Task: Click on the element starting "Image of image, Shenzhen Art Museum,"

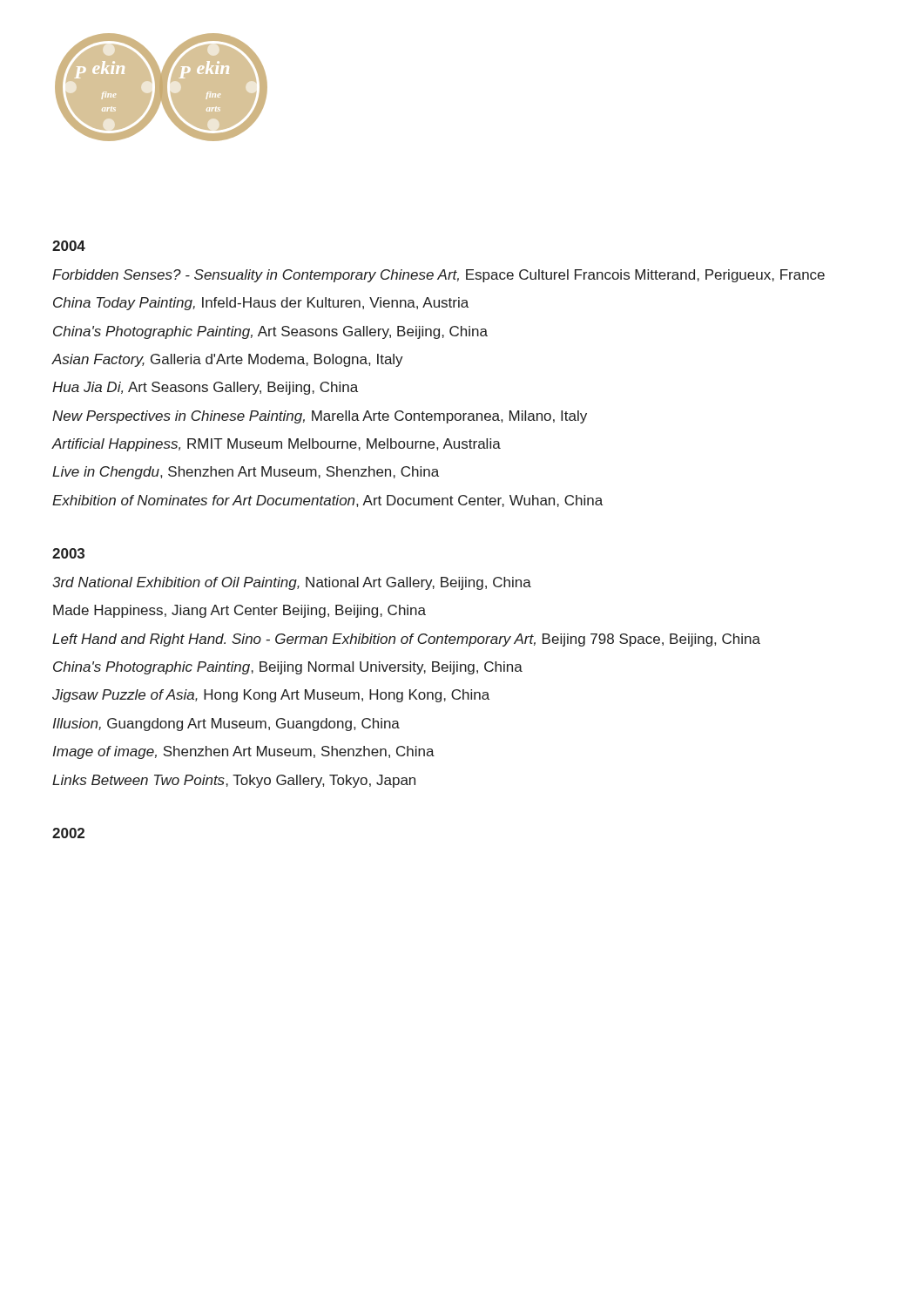Action: coord(243,752)
